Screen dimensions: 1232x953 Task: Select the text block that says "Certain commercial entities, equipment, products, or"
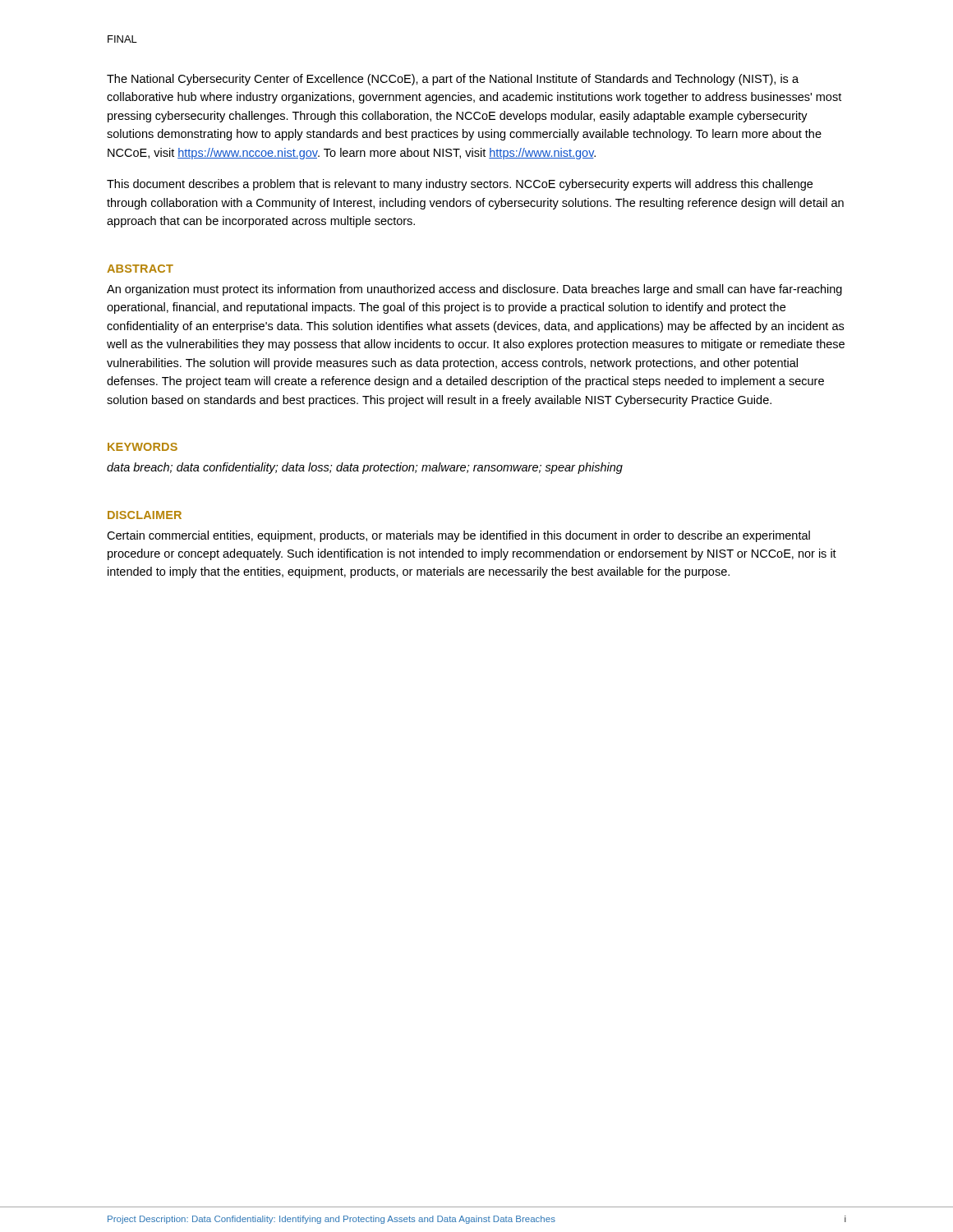point(471,554)
